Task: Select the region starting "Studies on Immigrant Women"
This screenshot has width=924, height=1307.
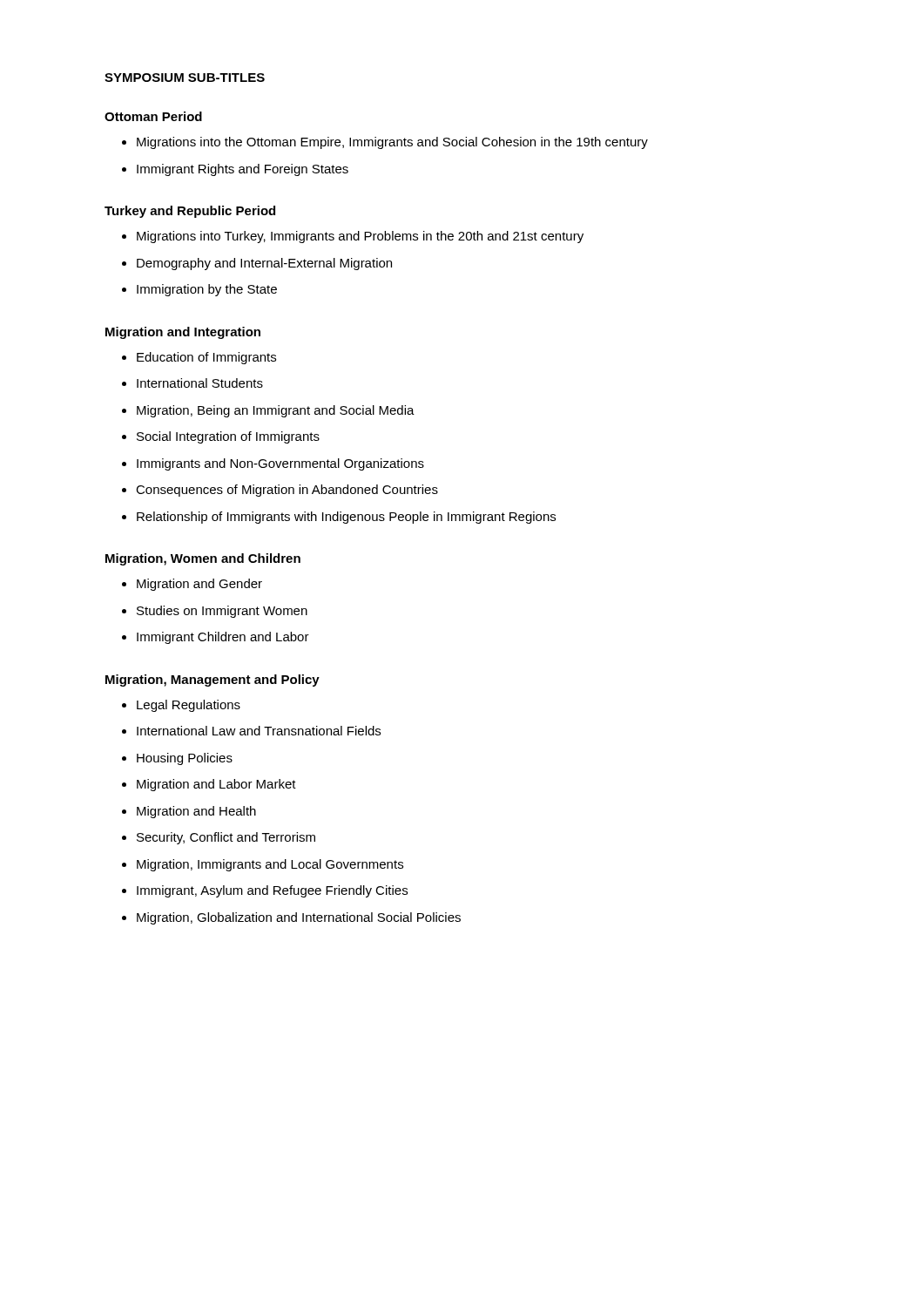Action: 215,612
